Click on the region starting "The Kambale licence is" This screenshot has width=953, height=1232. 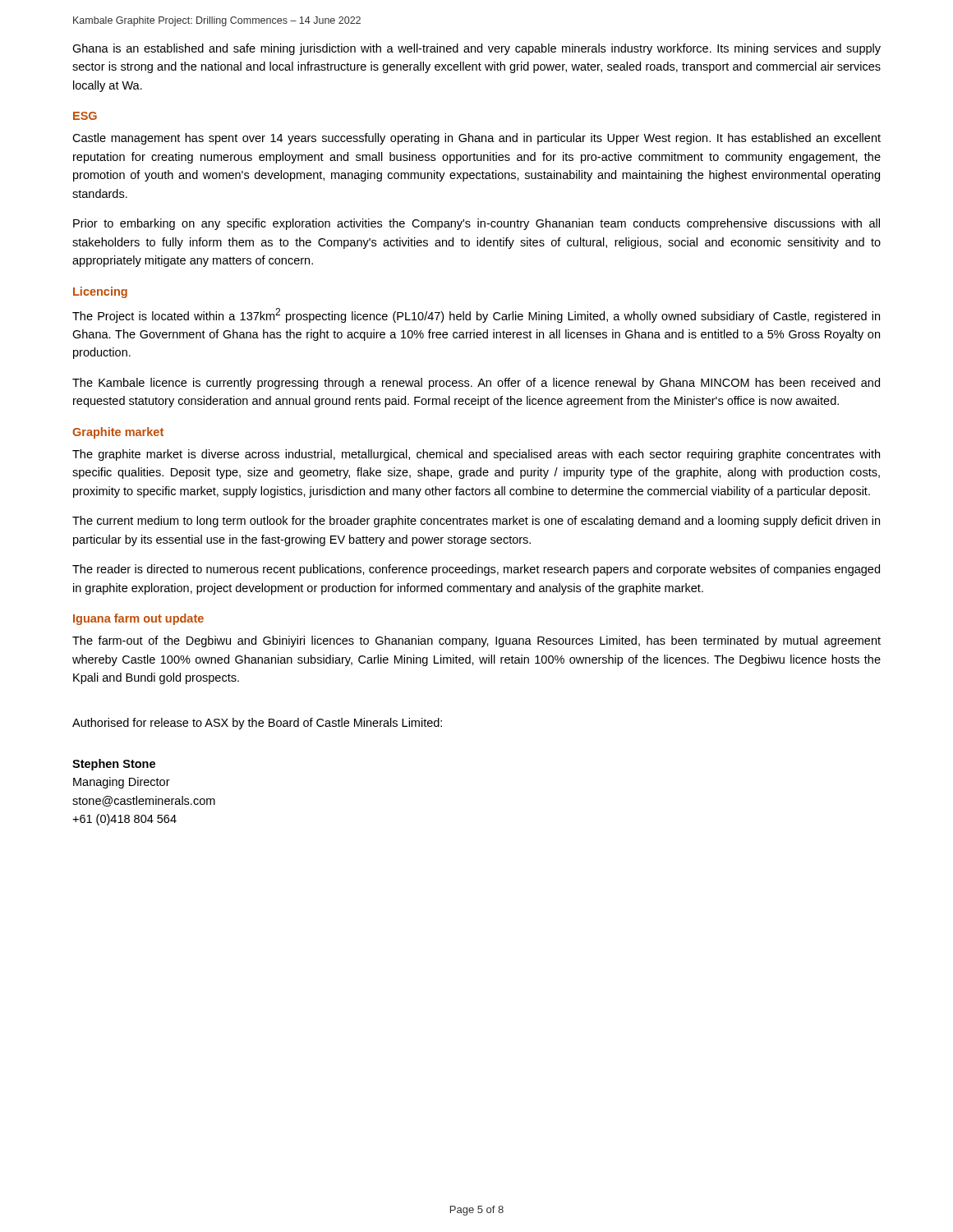pyautogui.click(x=476, y=392)
